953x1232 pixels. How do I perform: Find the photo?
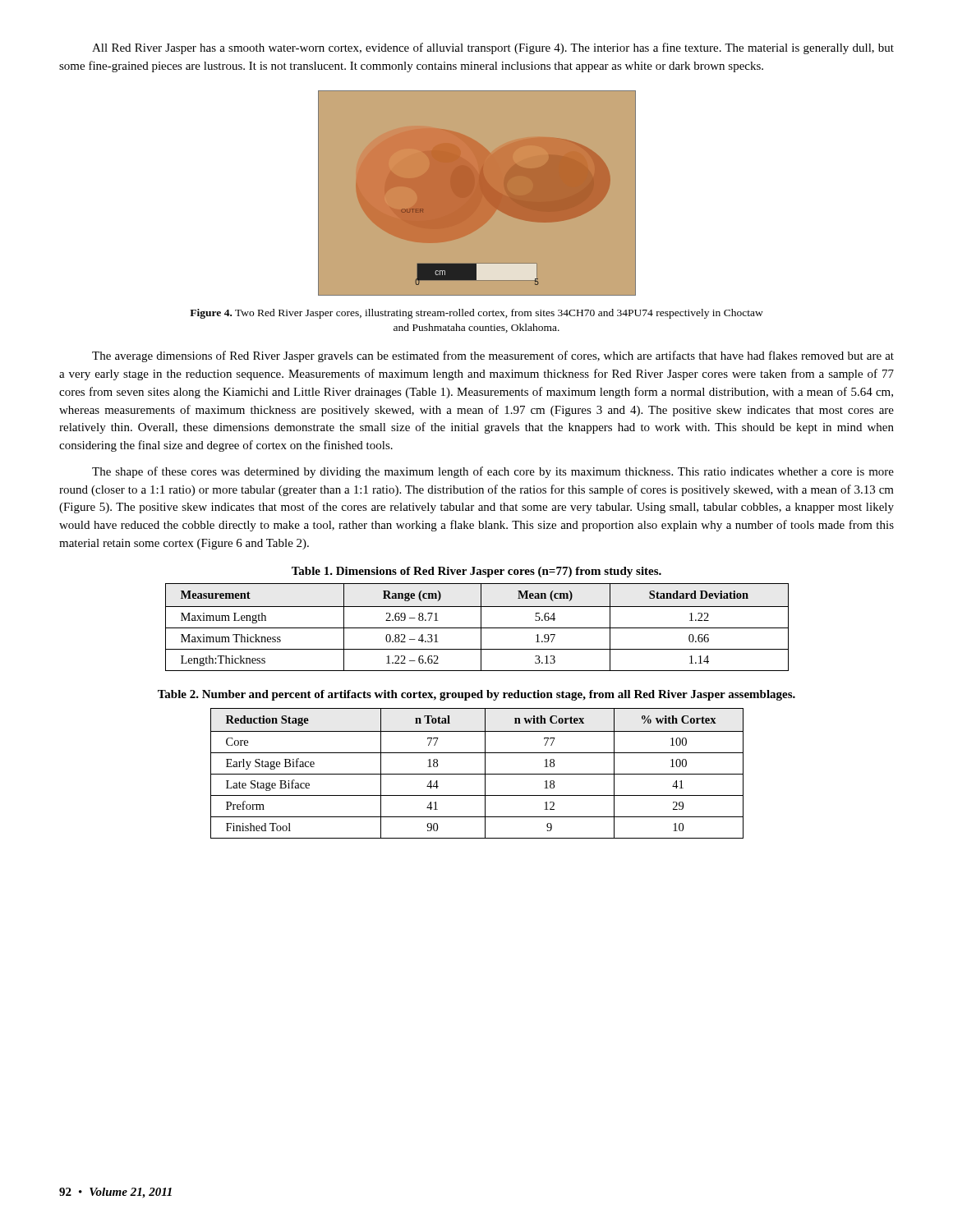476,194
